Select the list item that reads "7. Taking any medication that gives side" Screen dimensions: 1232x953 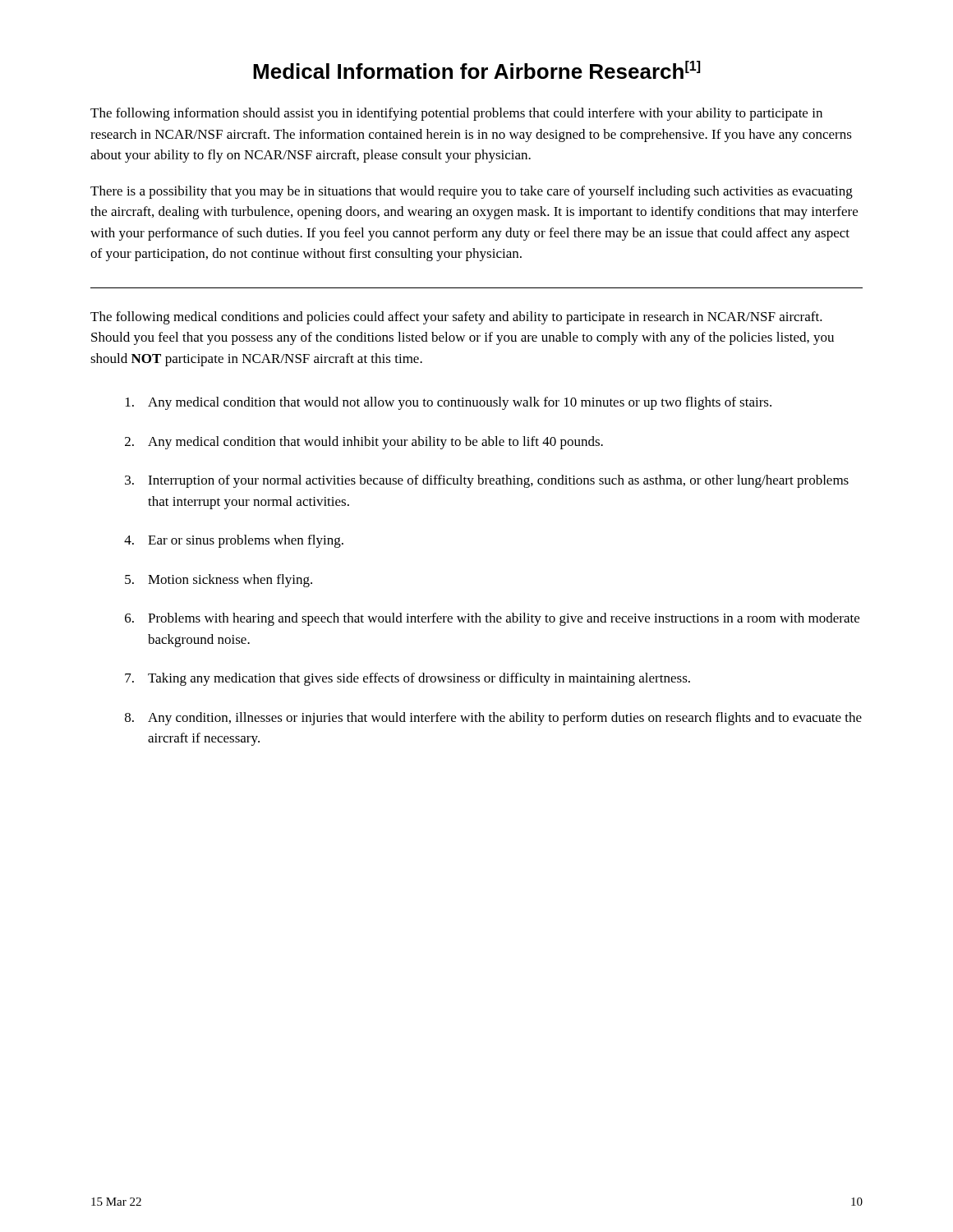(x=476, y=678)
